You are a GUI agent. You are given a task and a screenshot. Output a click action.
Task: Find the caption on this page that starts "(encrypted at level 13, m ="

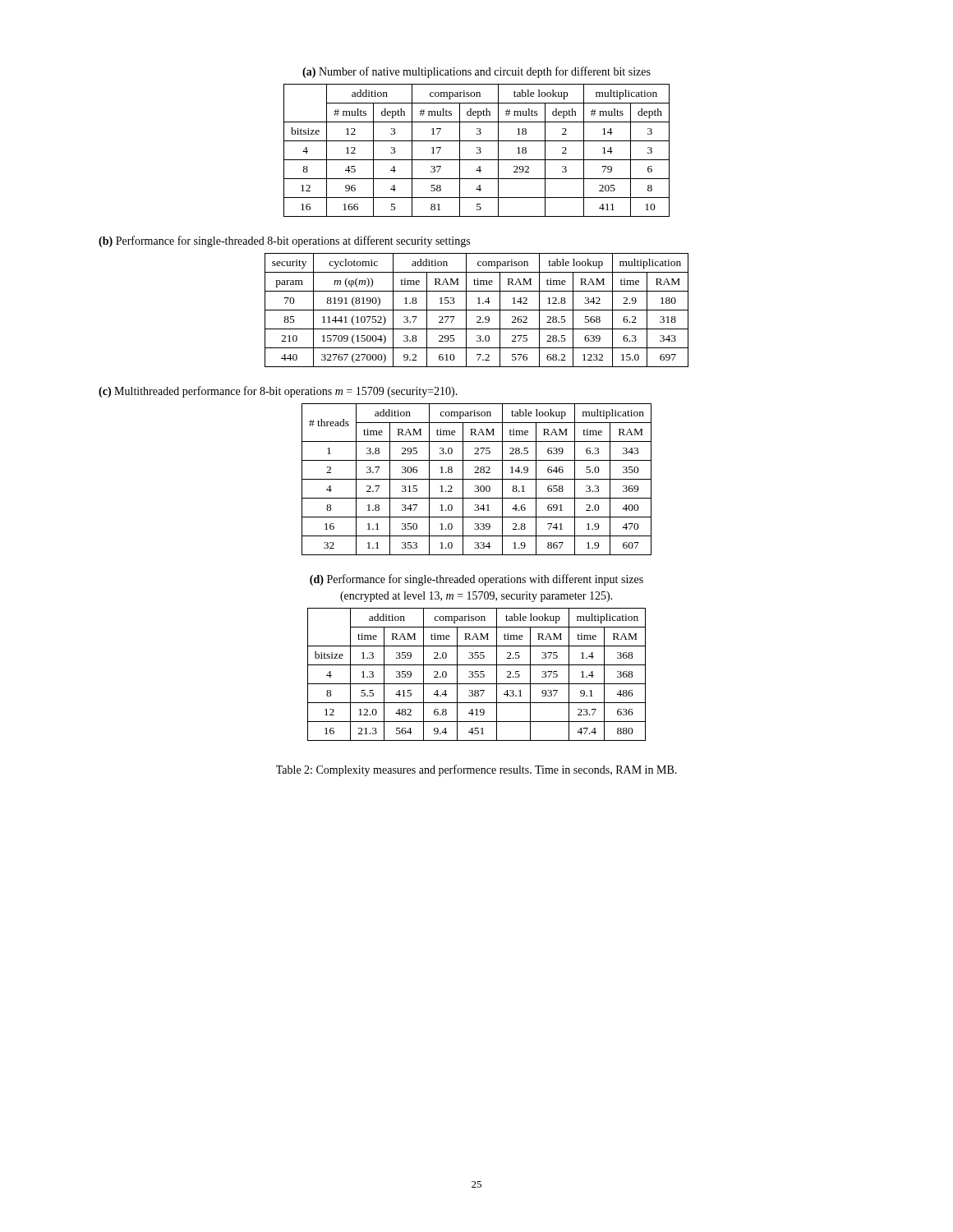click(x=476, y=596)
